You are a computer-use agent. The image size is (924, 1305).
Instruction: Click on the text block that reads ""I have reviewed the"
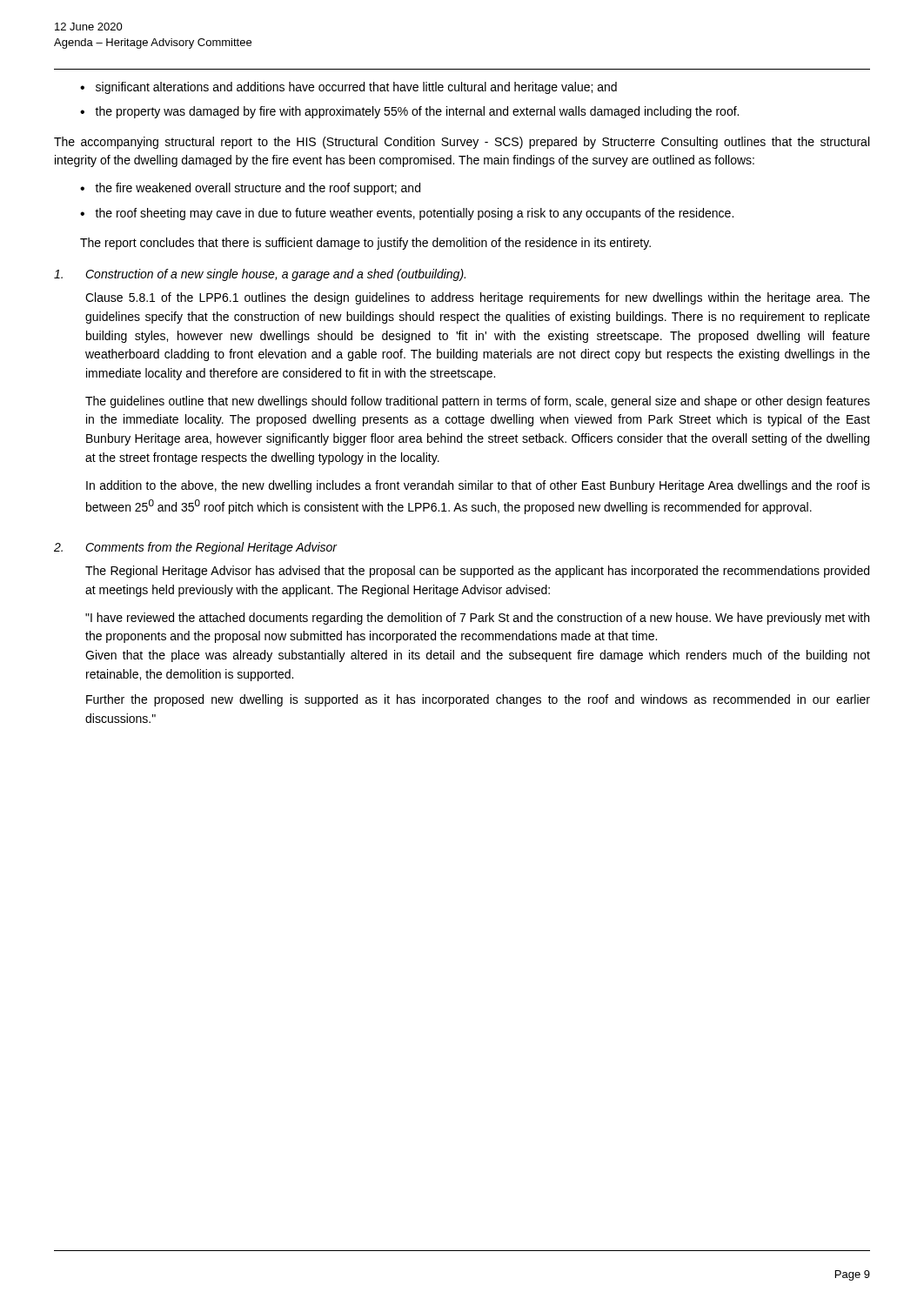pos(478,646)
